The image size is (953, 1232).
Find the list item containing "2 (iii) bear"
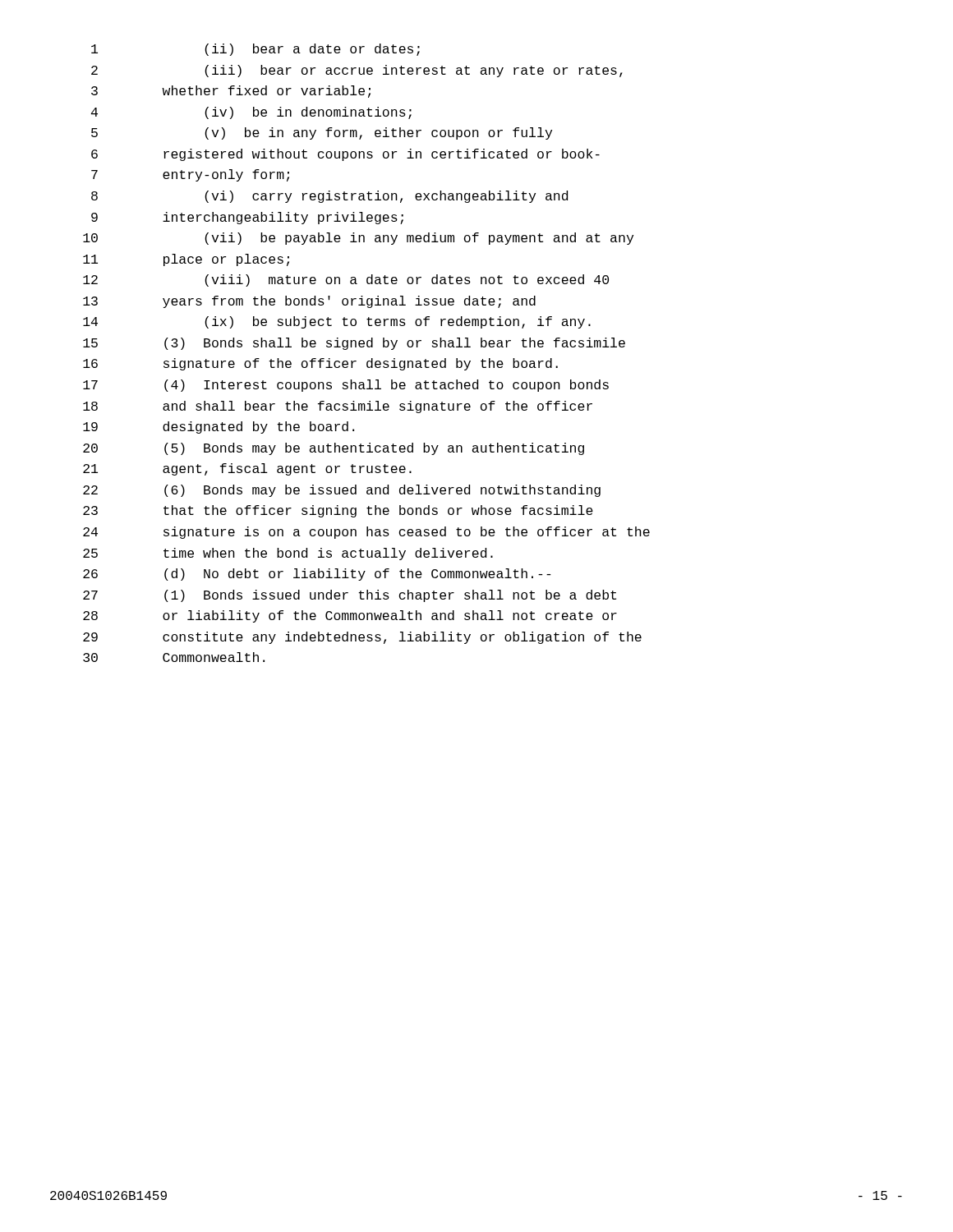point(338,71)
